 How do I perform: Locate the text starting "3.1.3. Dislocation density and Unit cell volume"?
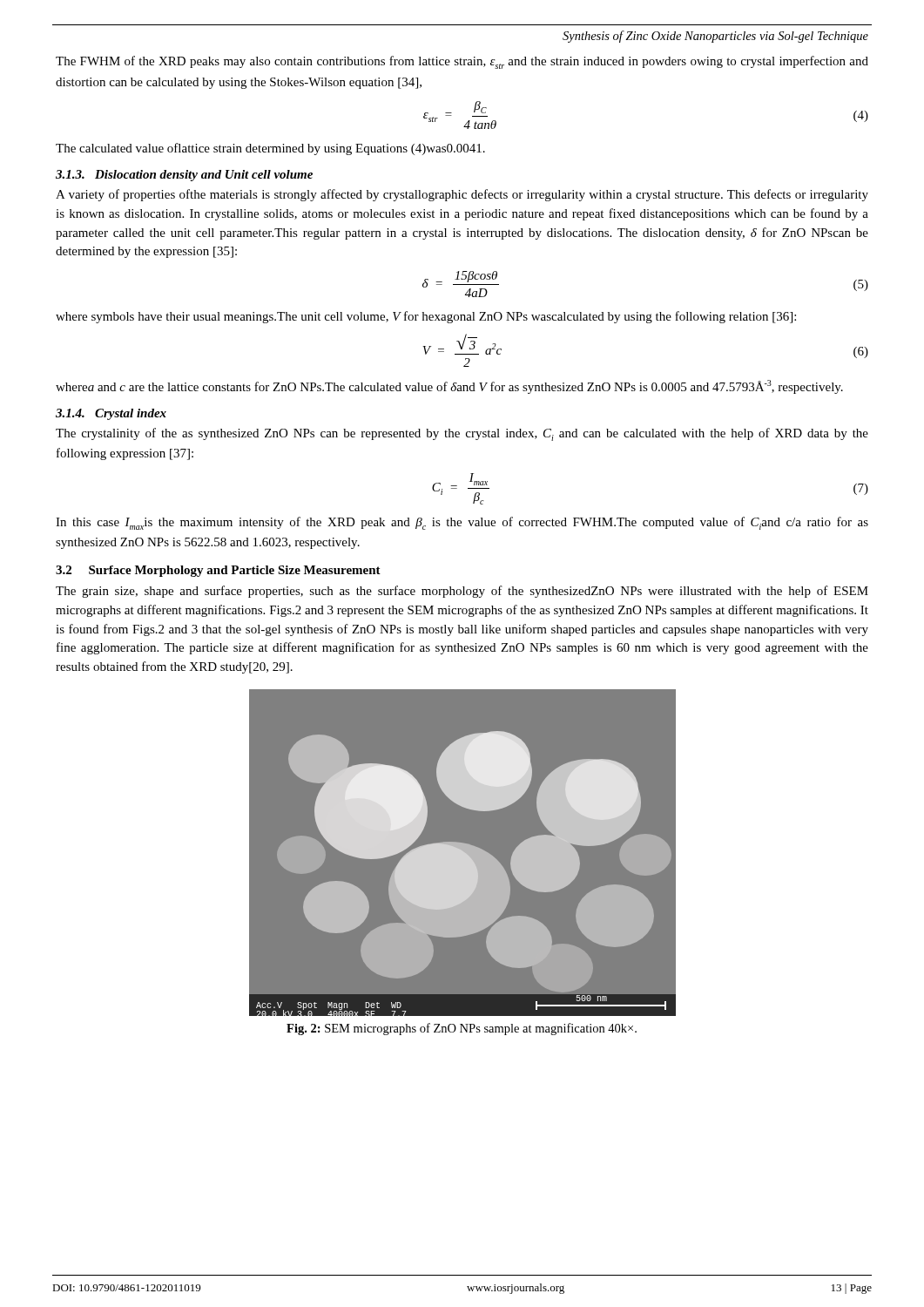(x=184, y=174)
